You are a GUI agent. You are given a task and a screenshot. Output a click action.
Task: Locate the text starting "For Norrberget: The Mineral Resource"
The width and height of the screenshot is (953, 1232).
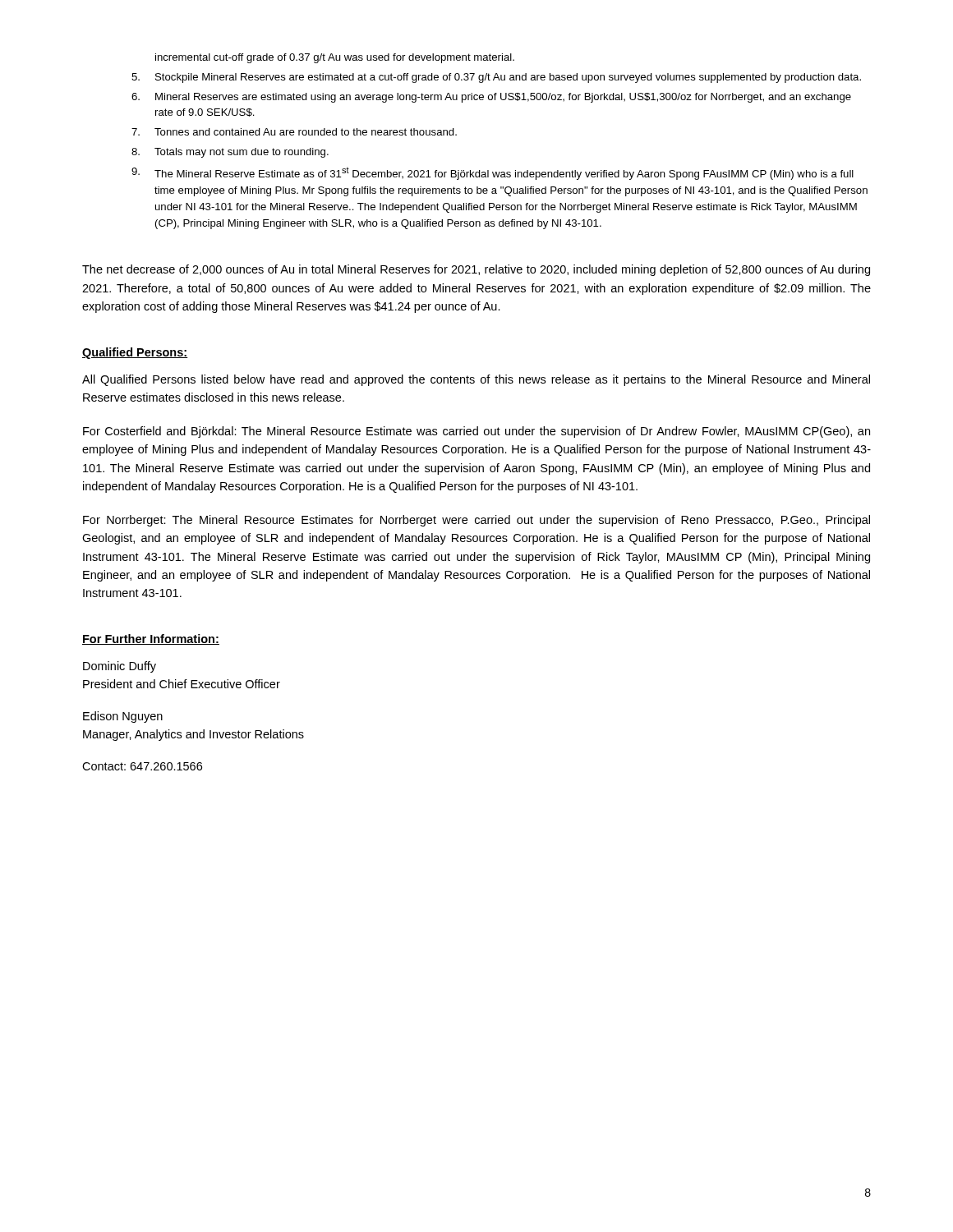476,556
